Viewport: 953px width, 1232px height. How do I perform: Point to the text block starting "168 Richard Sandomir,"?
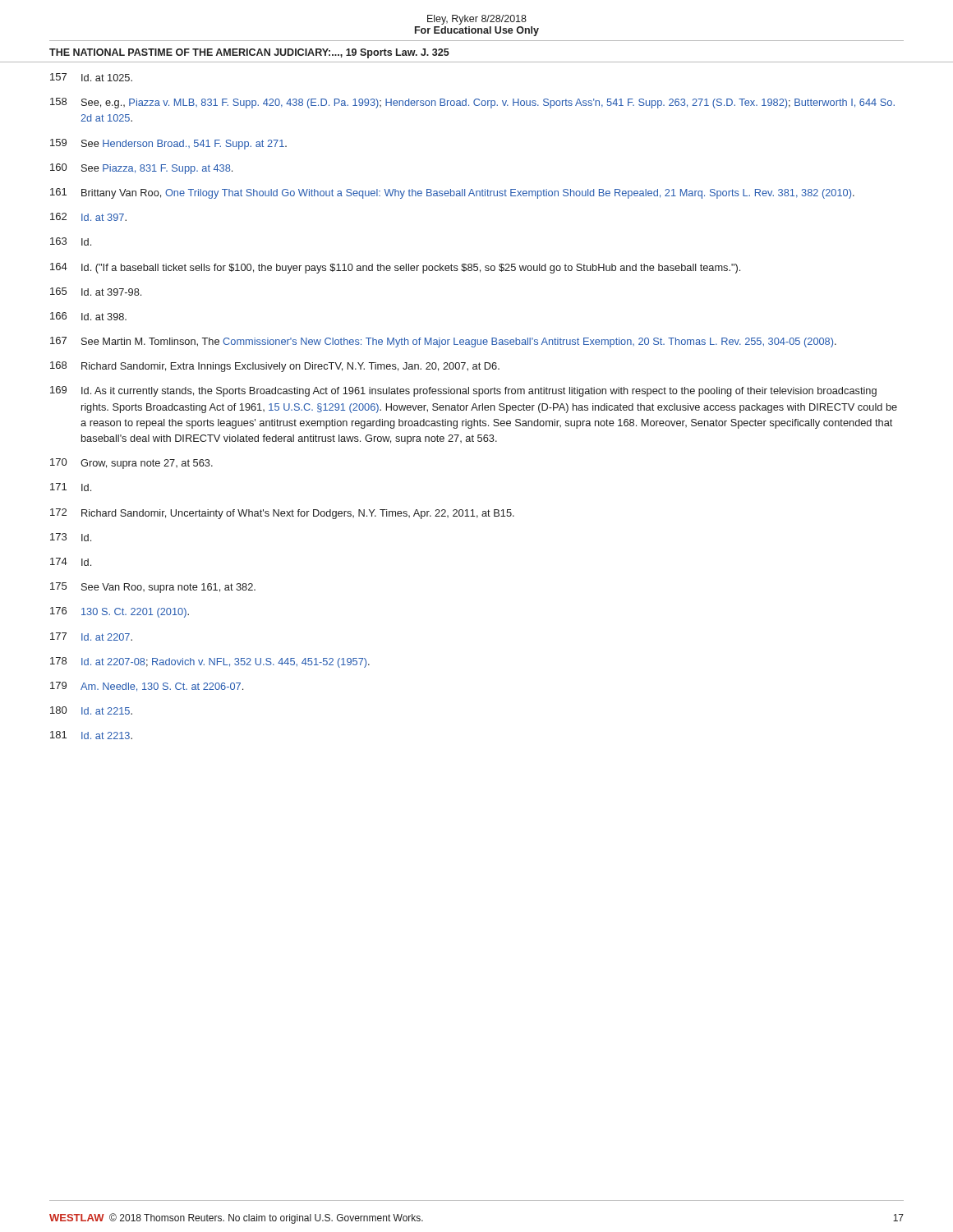point(476,366)
